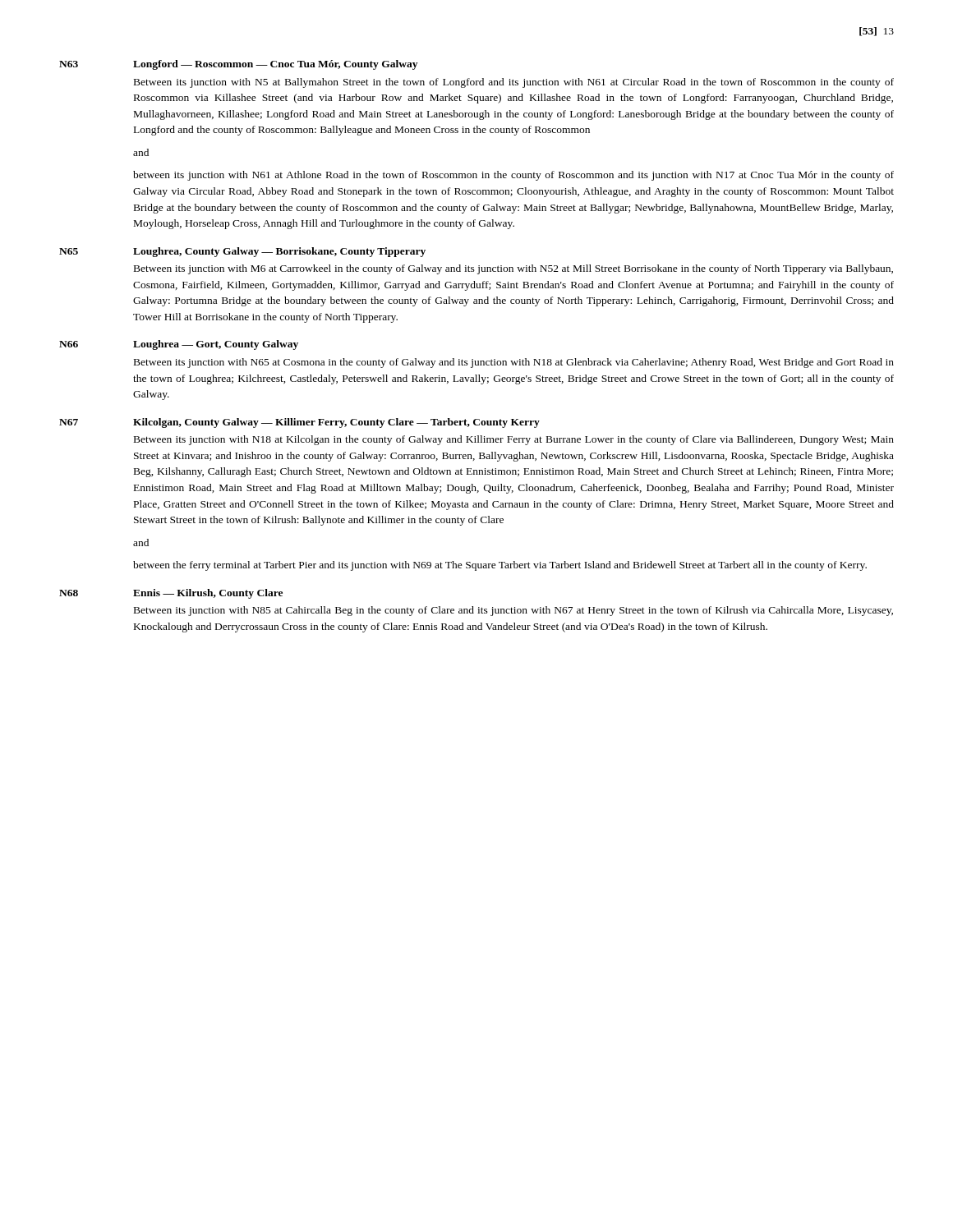Click where it says "N68 Ennis — Kilrush, County Clare"
The height and width of the screenshot is (1232, 953).
pyautogui.click(x=171, y=594)
